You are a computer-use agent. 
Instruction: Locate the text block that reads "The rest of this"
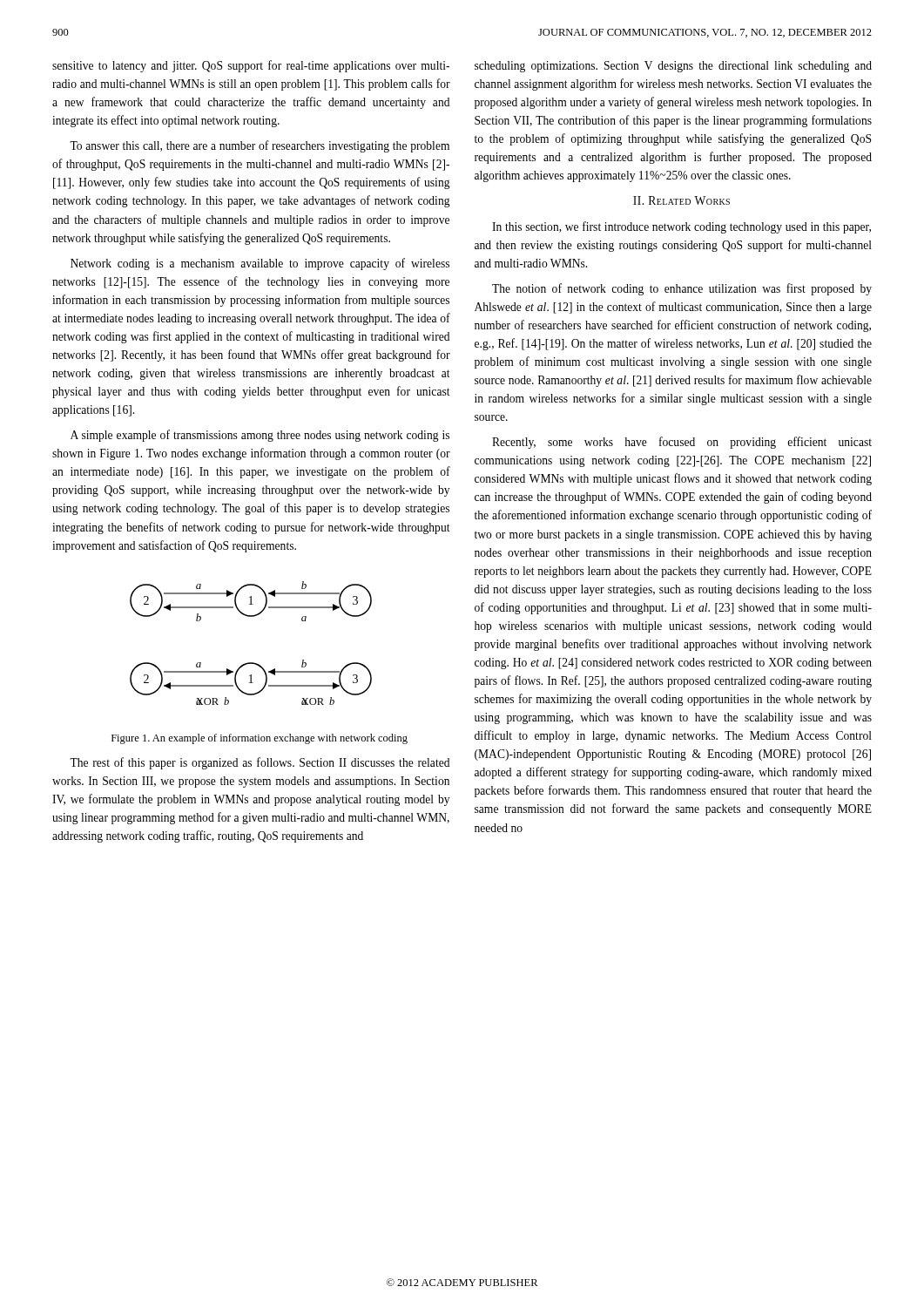(251, 800)
